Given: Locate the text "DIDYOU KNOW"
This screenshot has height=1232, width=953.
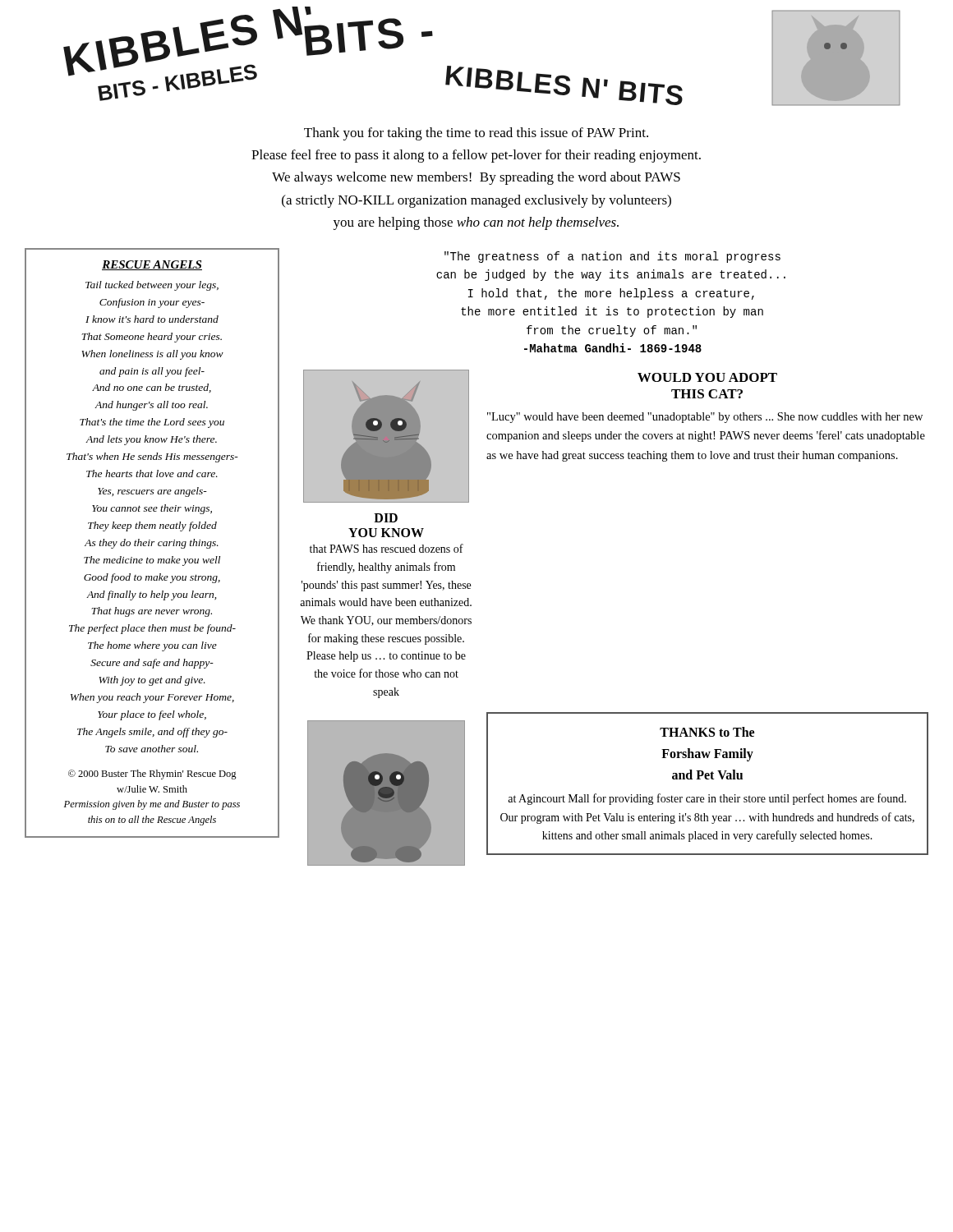Looking at the screenshot, I should pyautogui.click(x=386, y=526).
